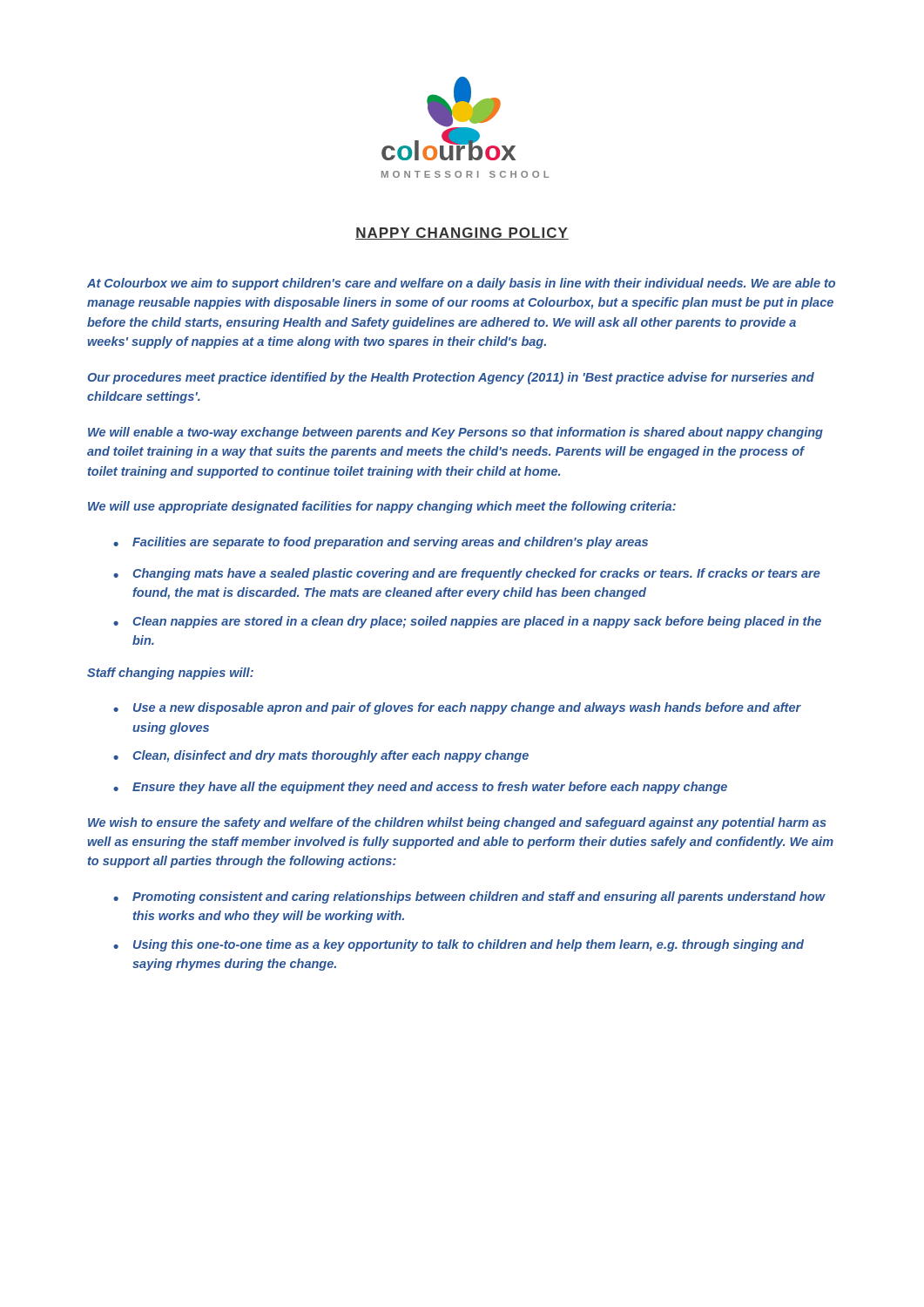Find the text starting "• Clean nappies are stored in a"
The height and width of the screenshot is (1307, 924).
coord(475,631)
